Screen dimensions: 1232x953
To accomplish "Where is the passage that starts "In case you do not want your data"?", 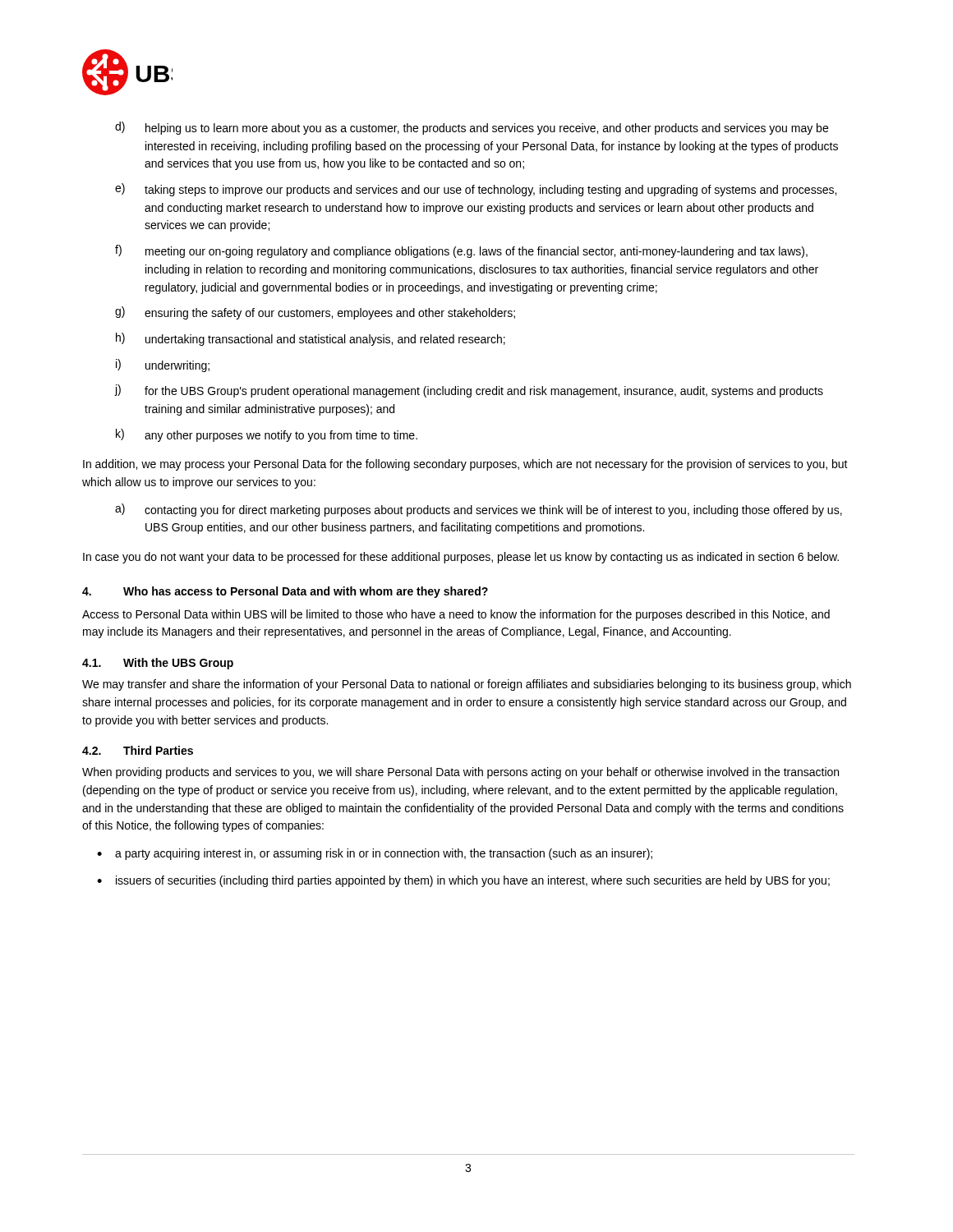I will pyautogui.click(x=461, y=557).
